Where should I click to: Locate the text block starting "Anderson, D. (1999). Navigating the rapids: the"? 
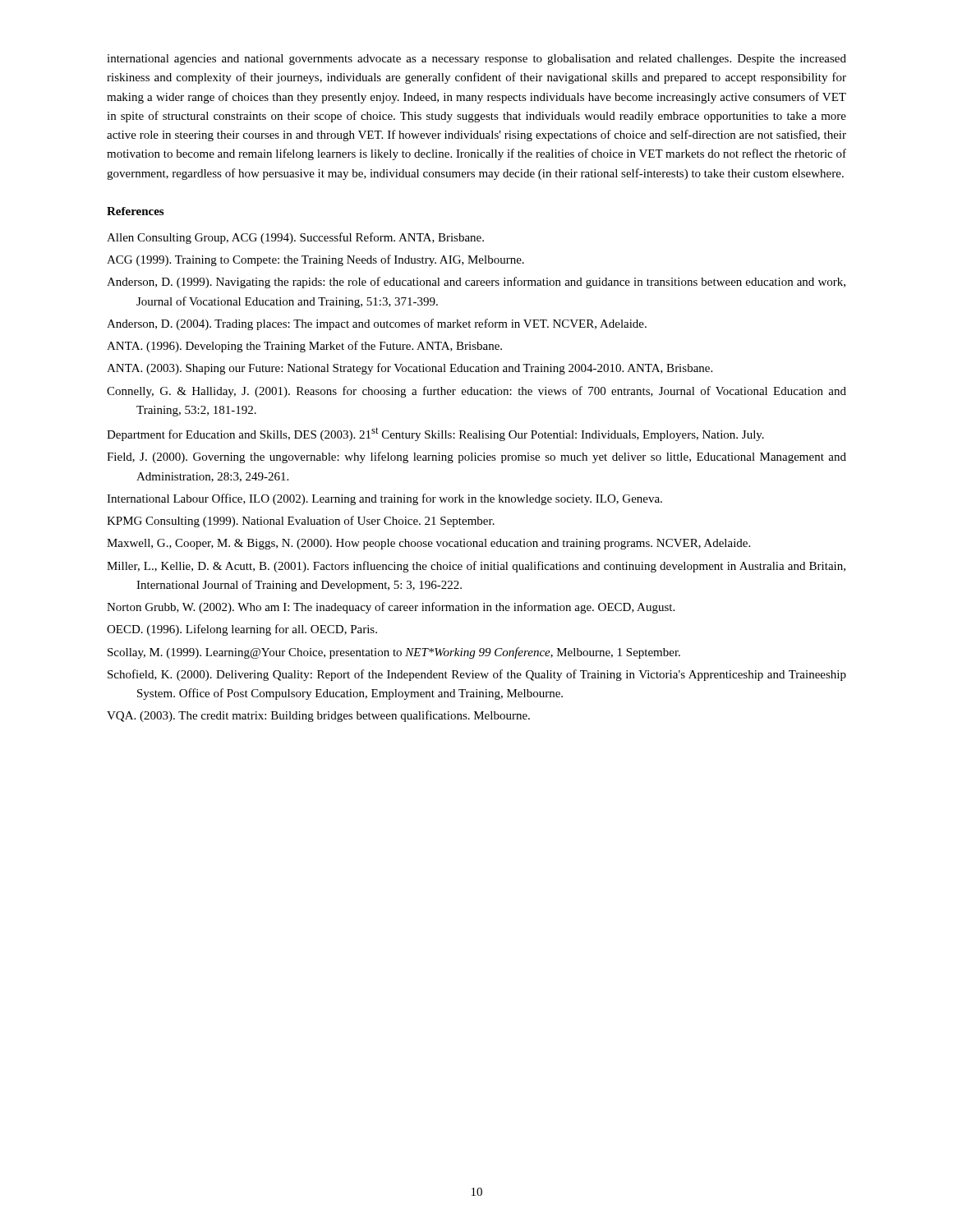tap(476, 291)
